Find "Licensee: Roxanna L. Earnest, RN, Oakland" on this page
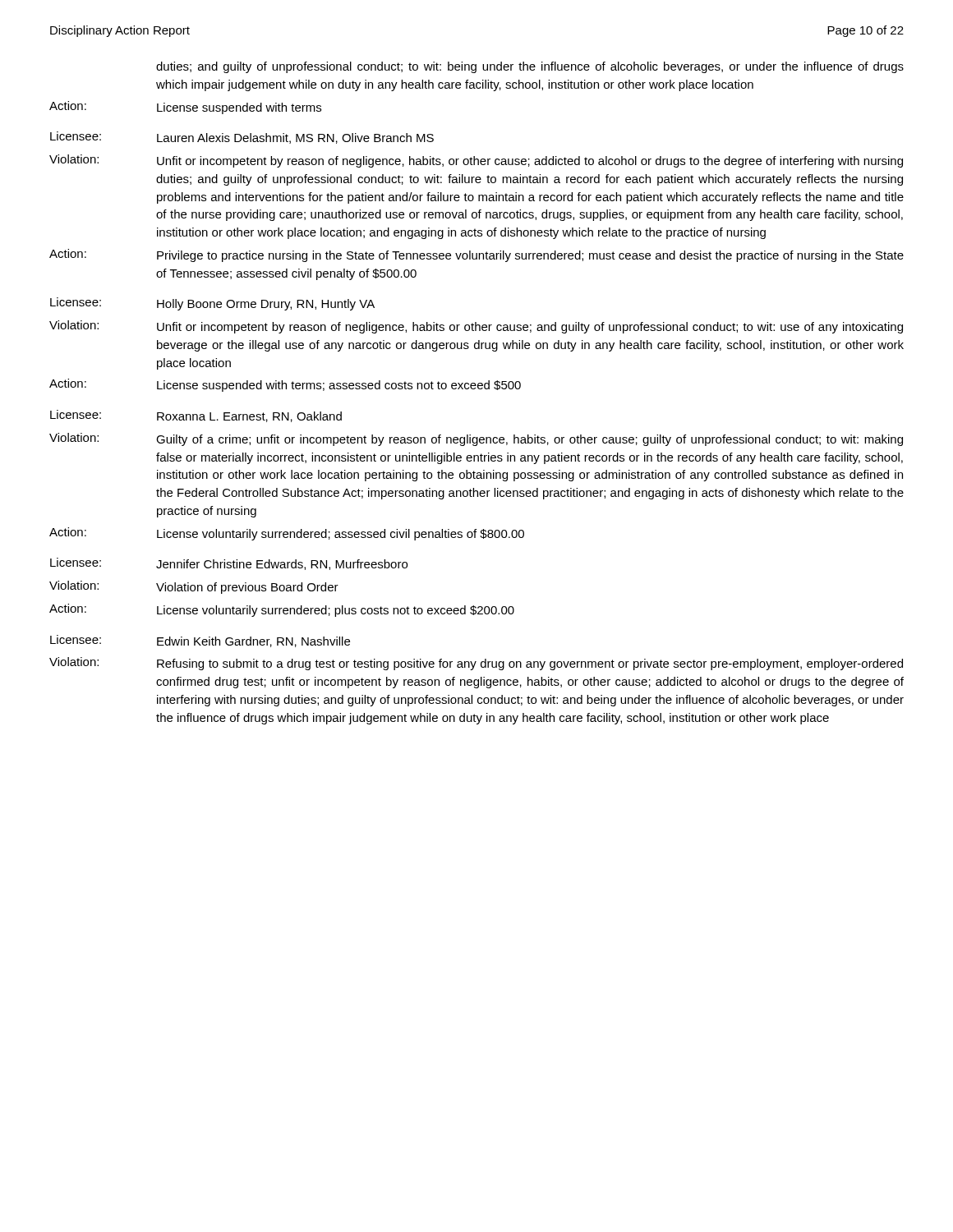The image size is (953, 1232). pos(196,416)
